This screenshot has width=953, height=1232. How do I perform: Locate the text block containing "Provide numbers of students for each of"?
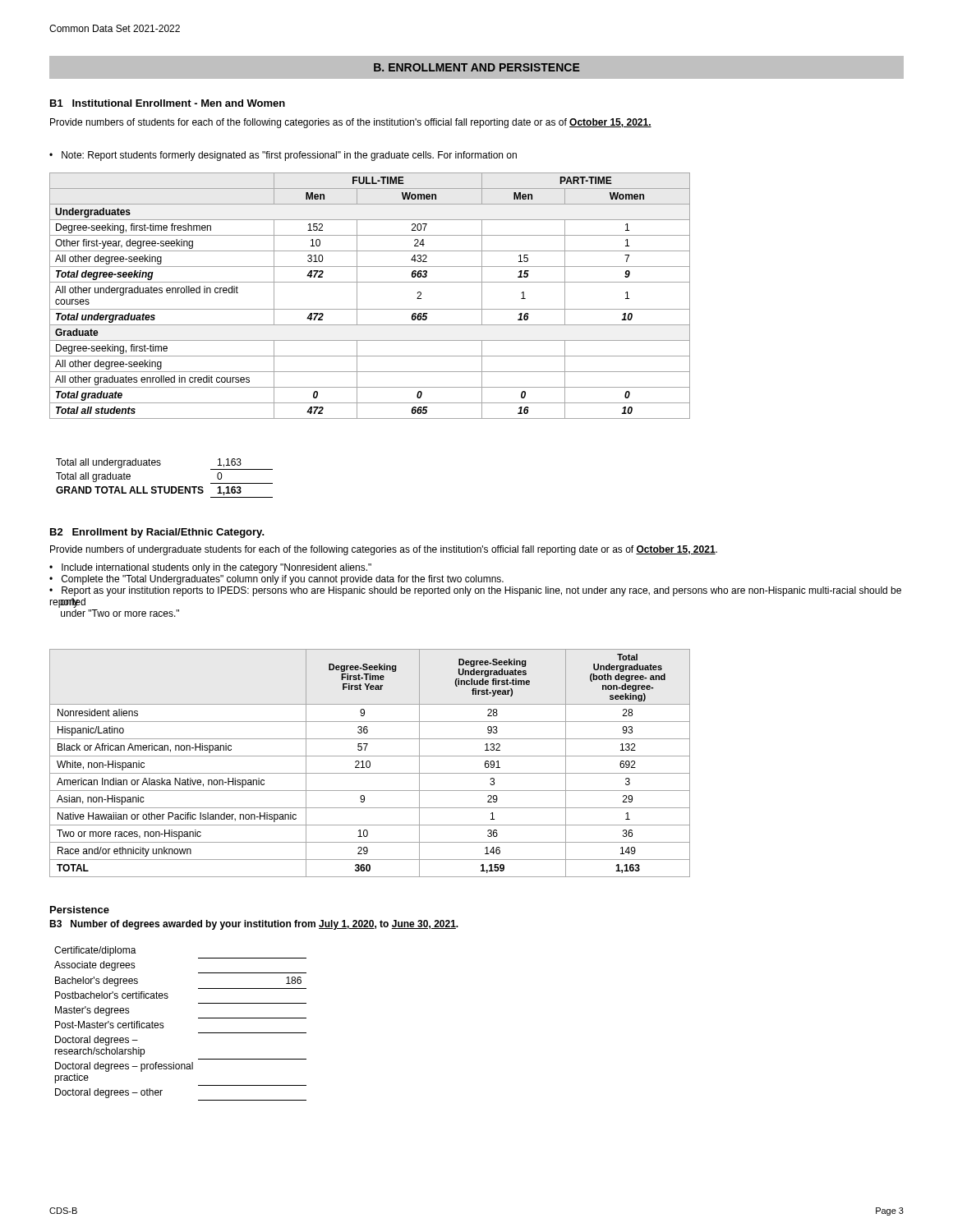(x=350, y=122)
